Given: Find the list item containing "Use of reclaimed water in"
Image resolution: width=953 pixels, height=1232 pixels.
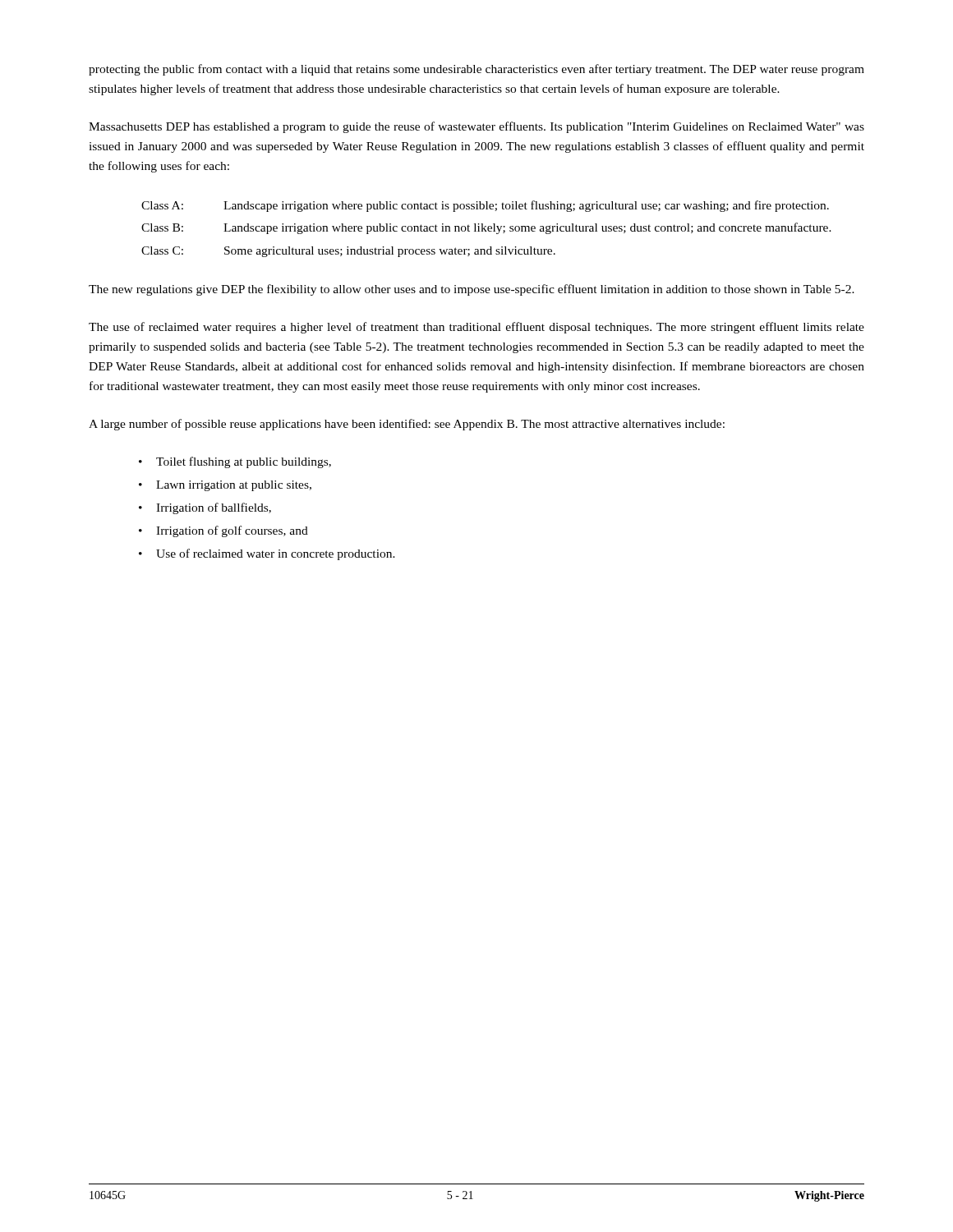Looking at the screenshot, I should pos(267,554).
